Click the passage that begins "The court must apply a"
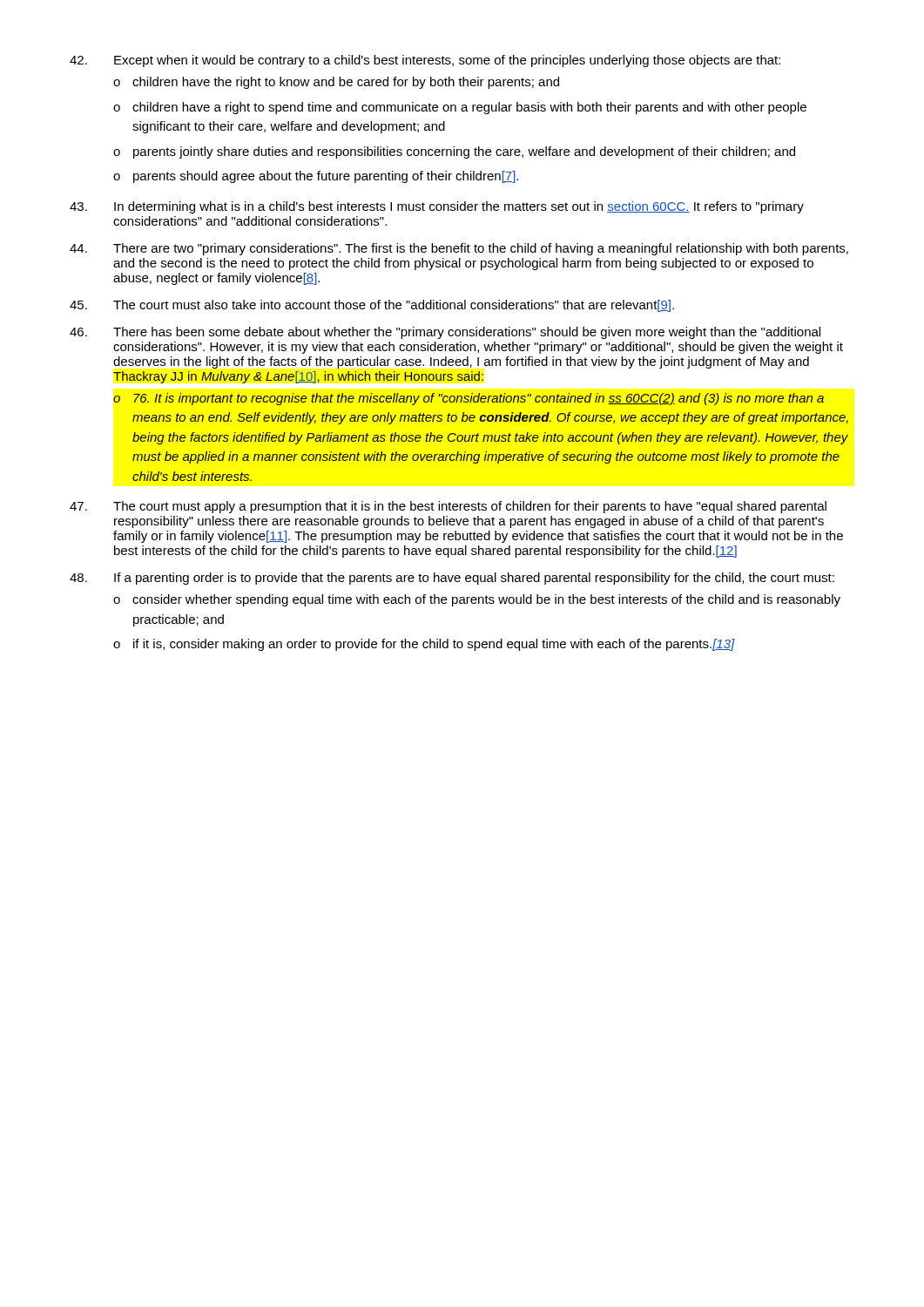 pos(462,528)
